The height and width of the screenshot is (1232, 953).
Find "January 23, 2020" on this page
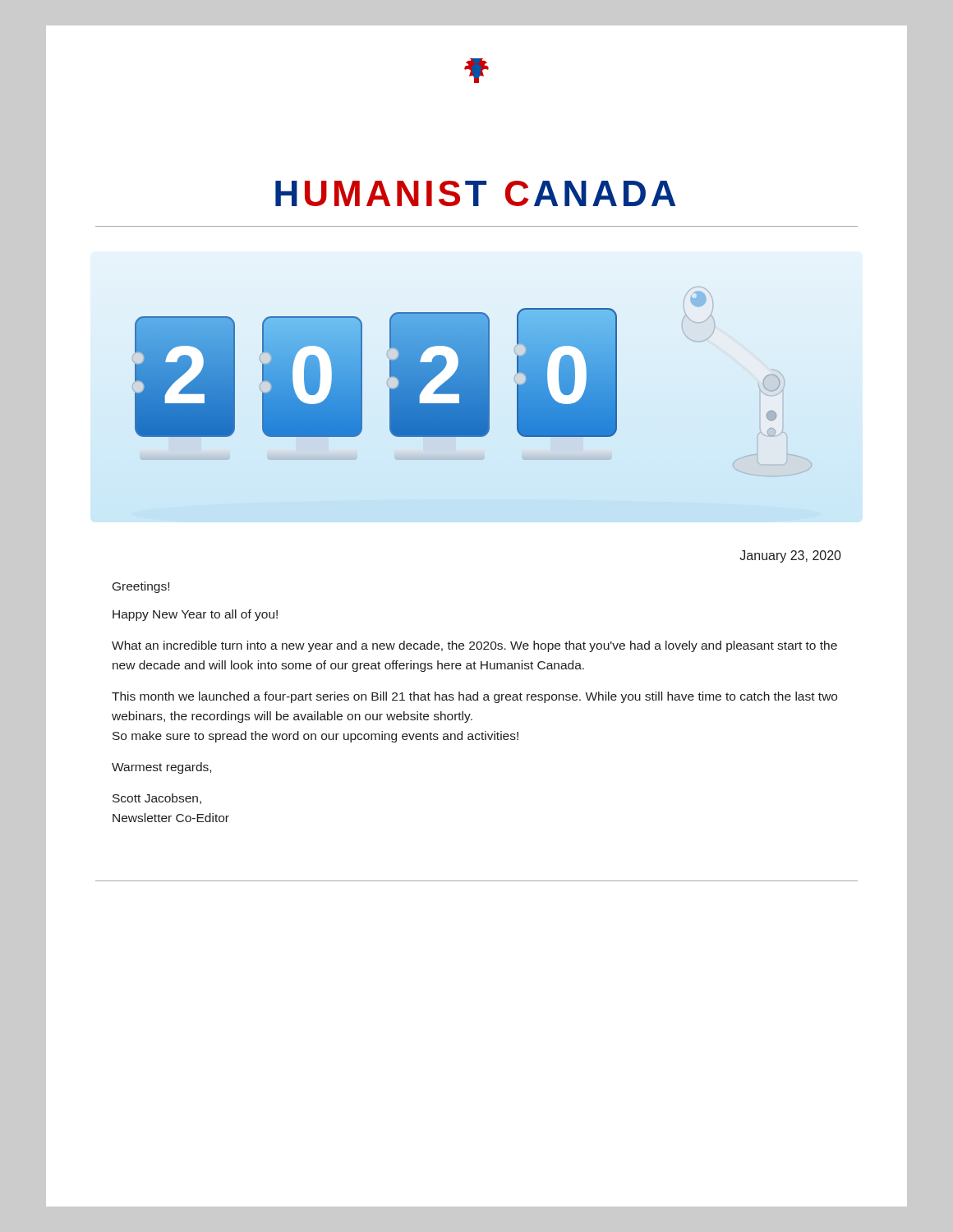[791, 556]
